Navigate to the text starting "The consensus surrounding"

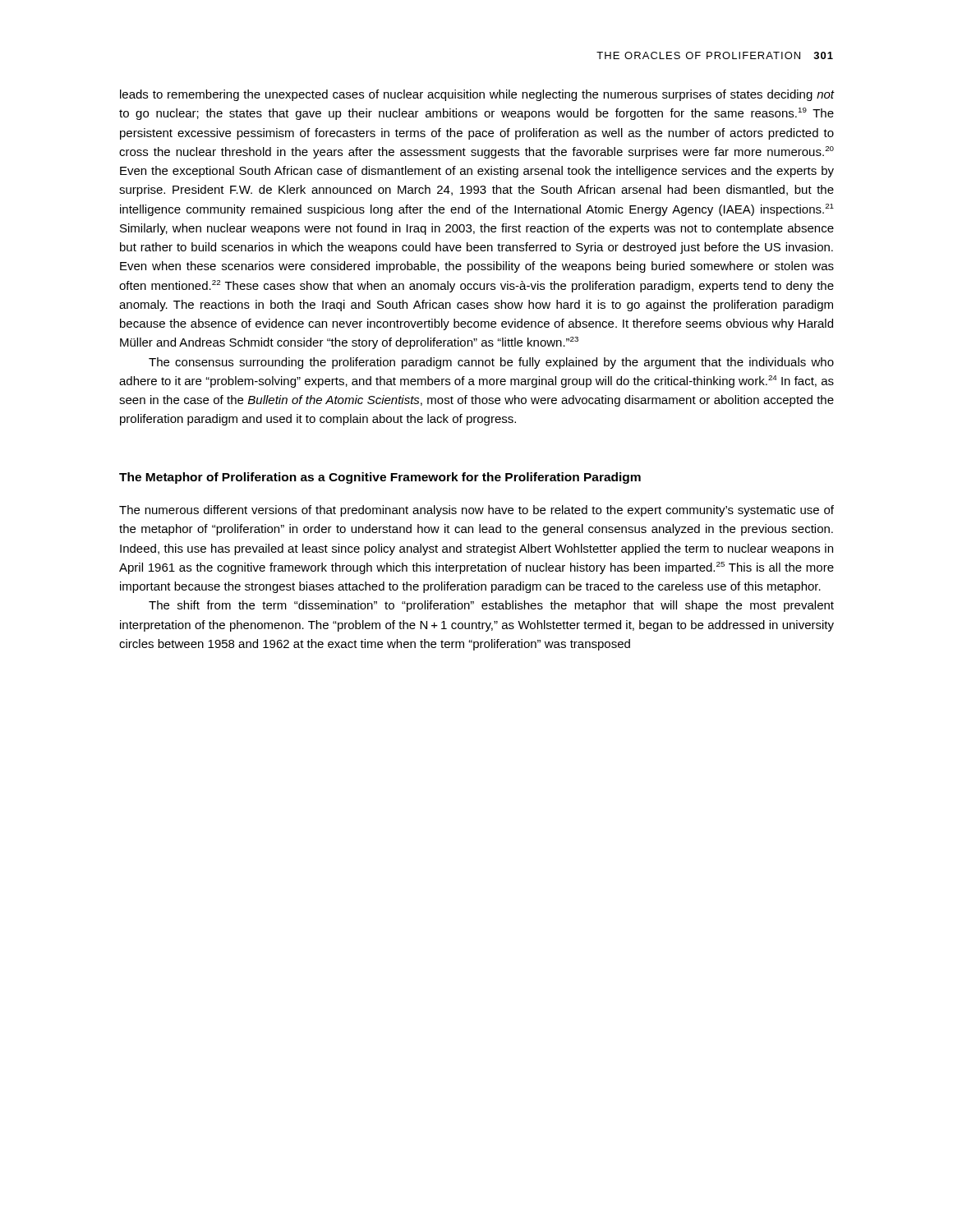[476, 390]
